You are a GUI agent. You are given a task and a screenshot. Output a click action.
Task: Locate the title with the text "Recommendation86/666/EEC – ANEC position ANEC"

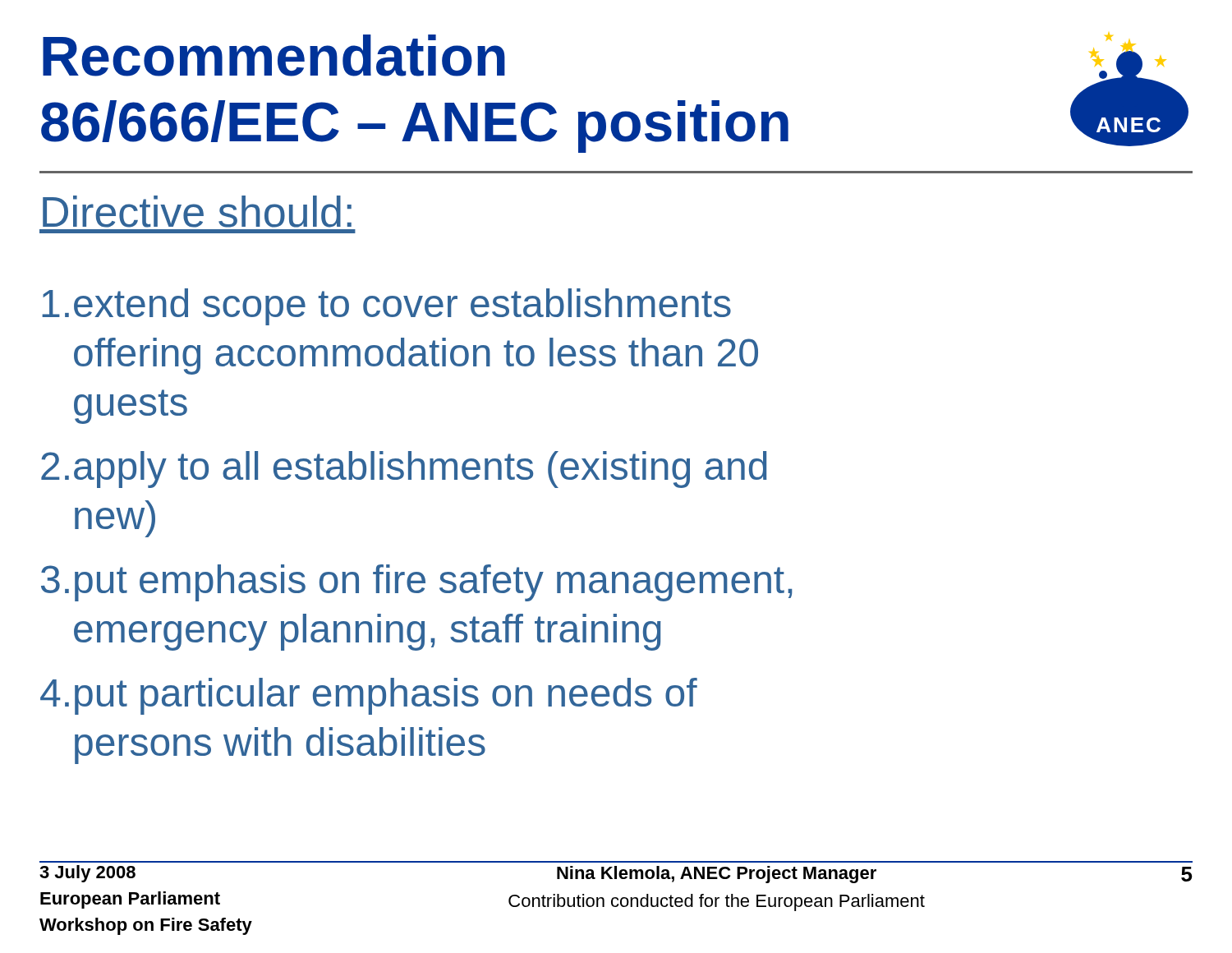pos(616,89)
